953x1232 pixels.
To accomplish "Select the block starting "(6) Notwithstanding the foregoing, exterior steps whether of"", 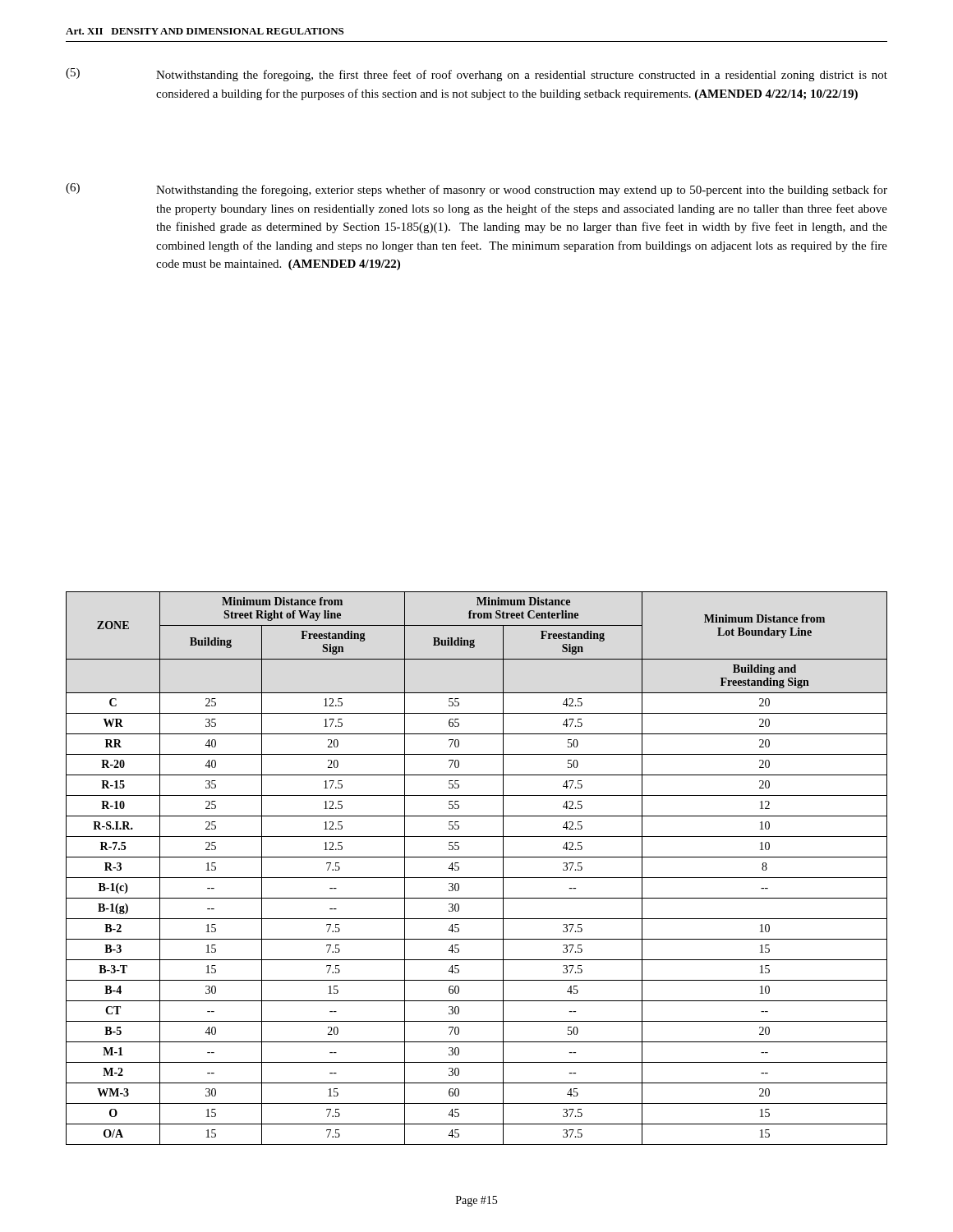I will [476, 227].
